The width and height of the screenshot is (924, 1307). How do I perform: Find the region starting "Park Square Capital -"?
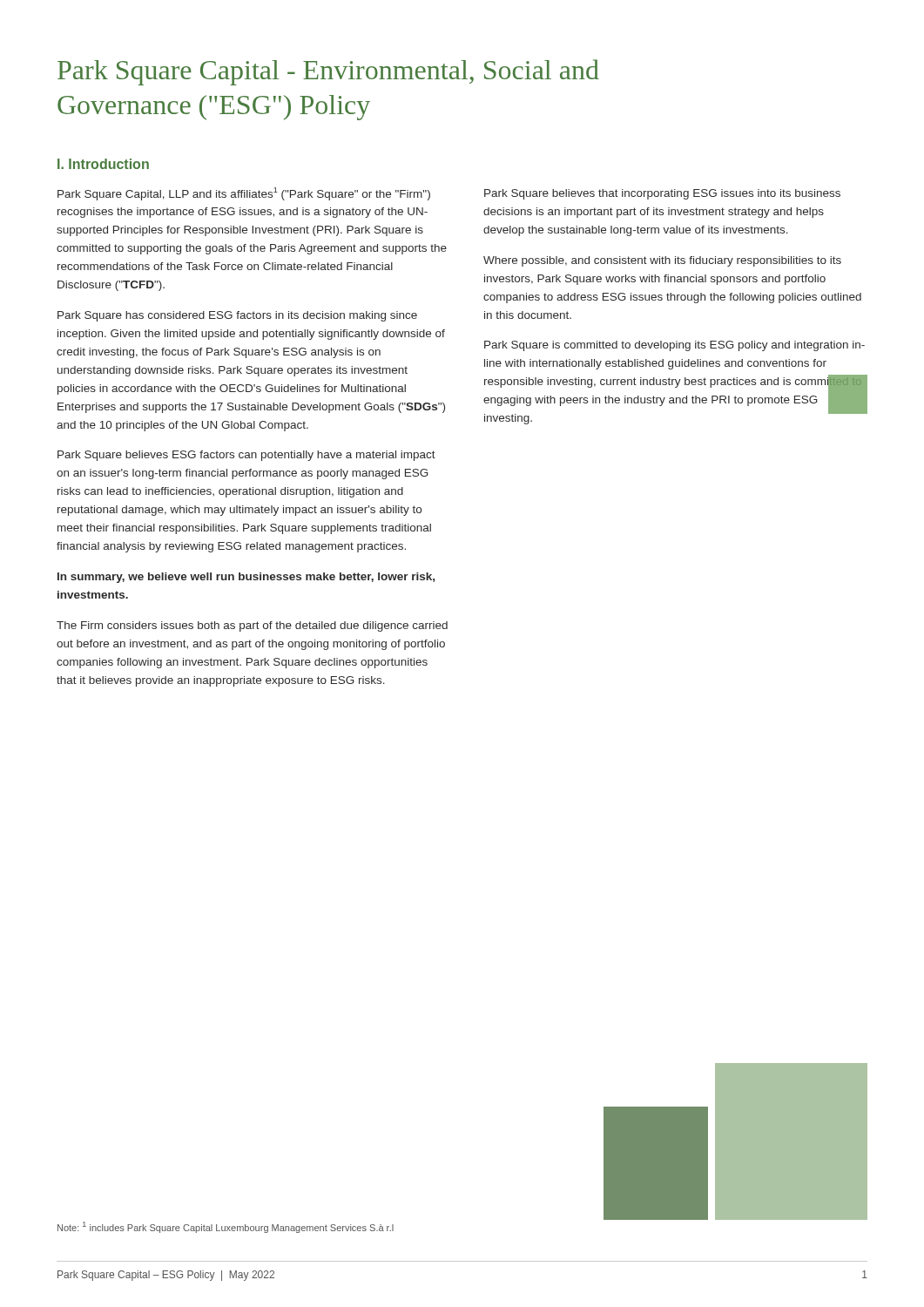(x=462, y=87)
